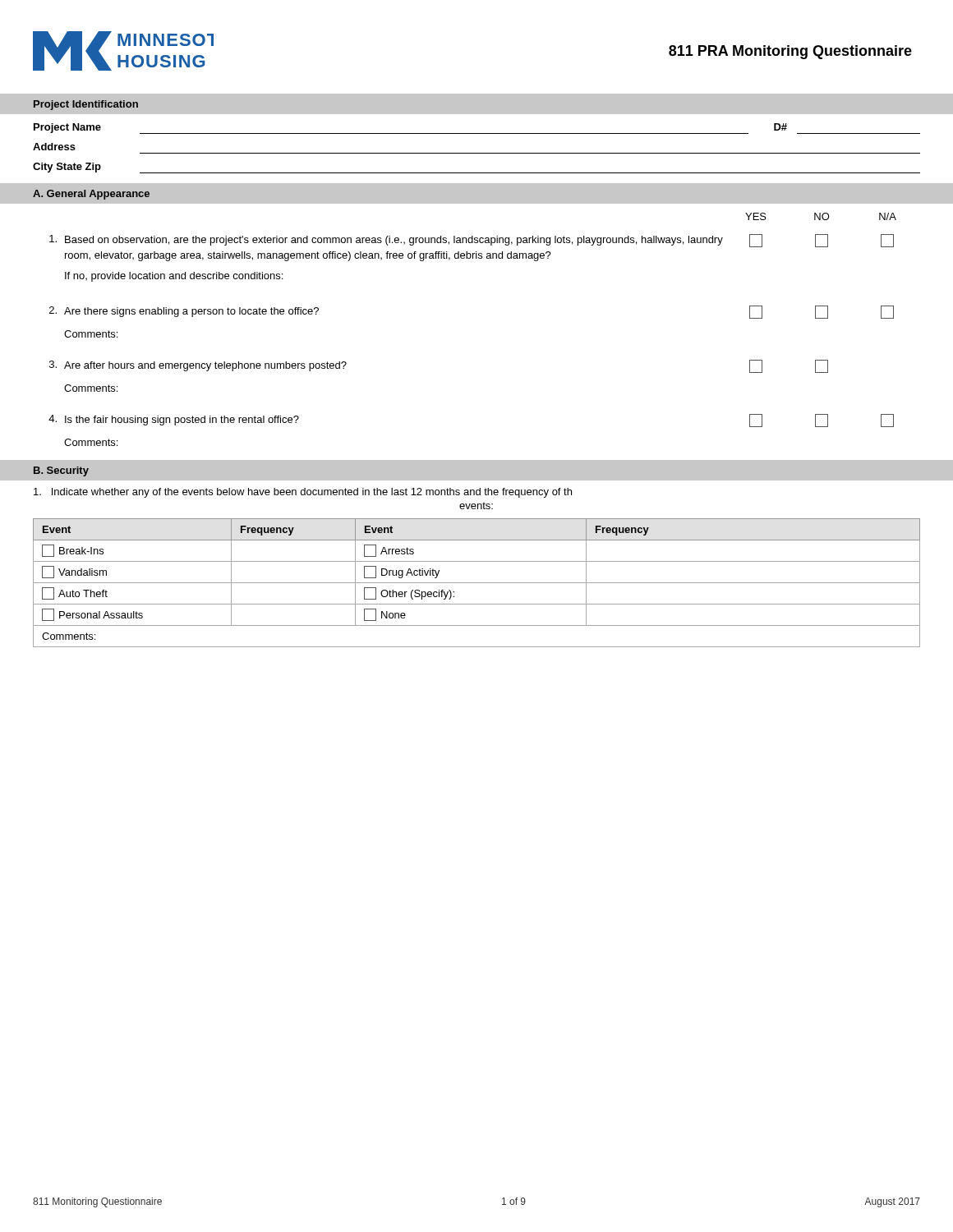This screenshot has height=1232, width=953.
Task: Locate the list item that reads "Based on observation,"
Action: tap(476, 258)
